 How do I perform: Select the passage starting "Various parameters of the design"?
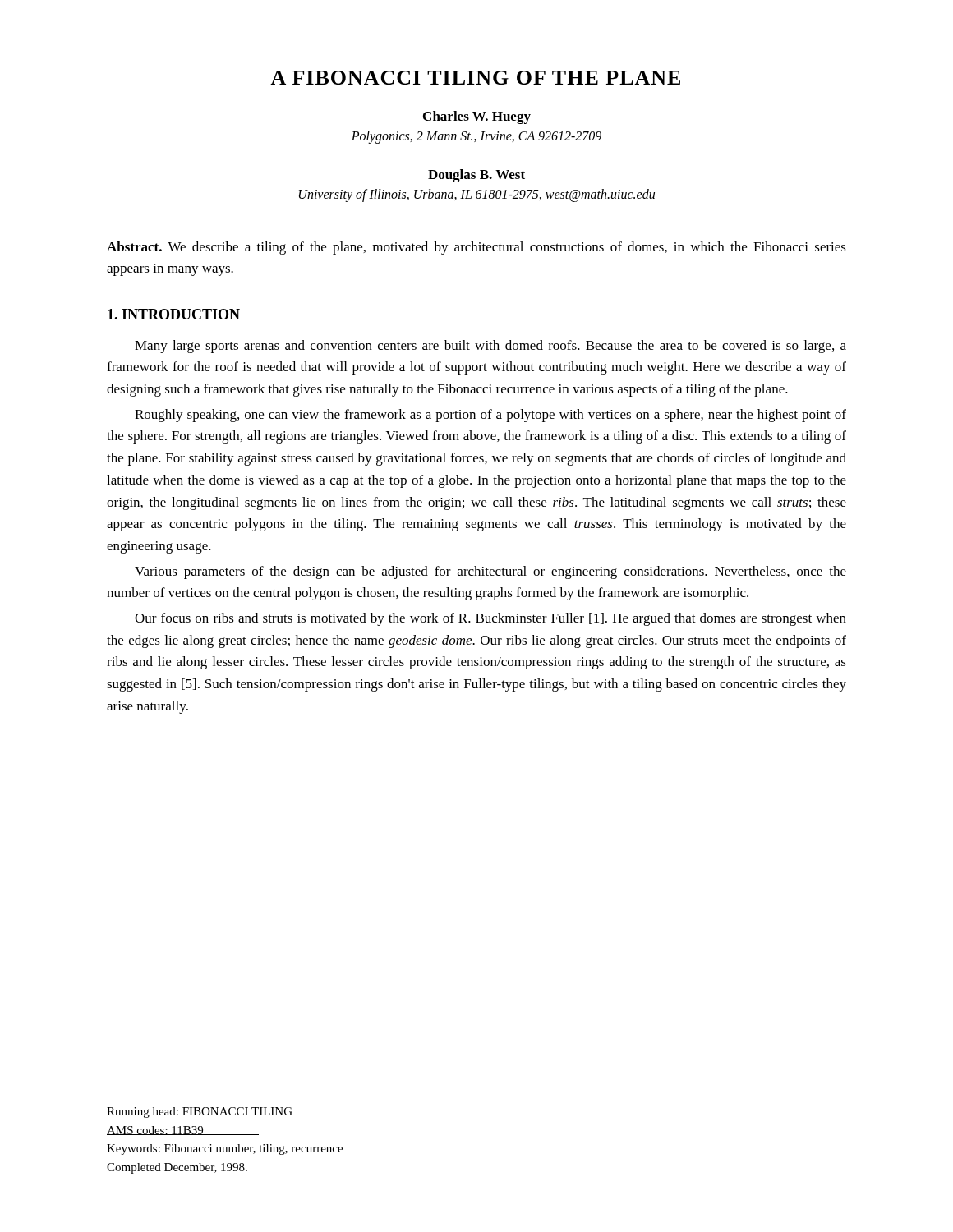tap(476, 582)
